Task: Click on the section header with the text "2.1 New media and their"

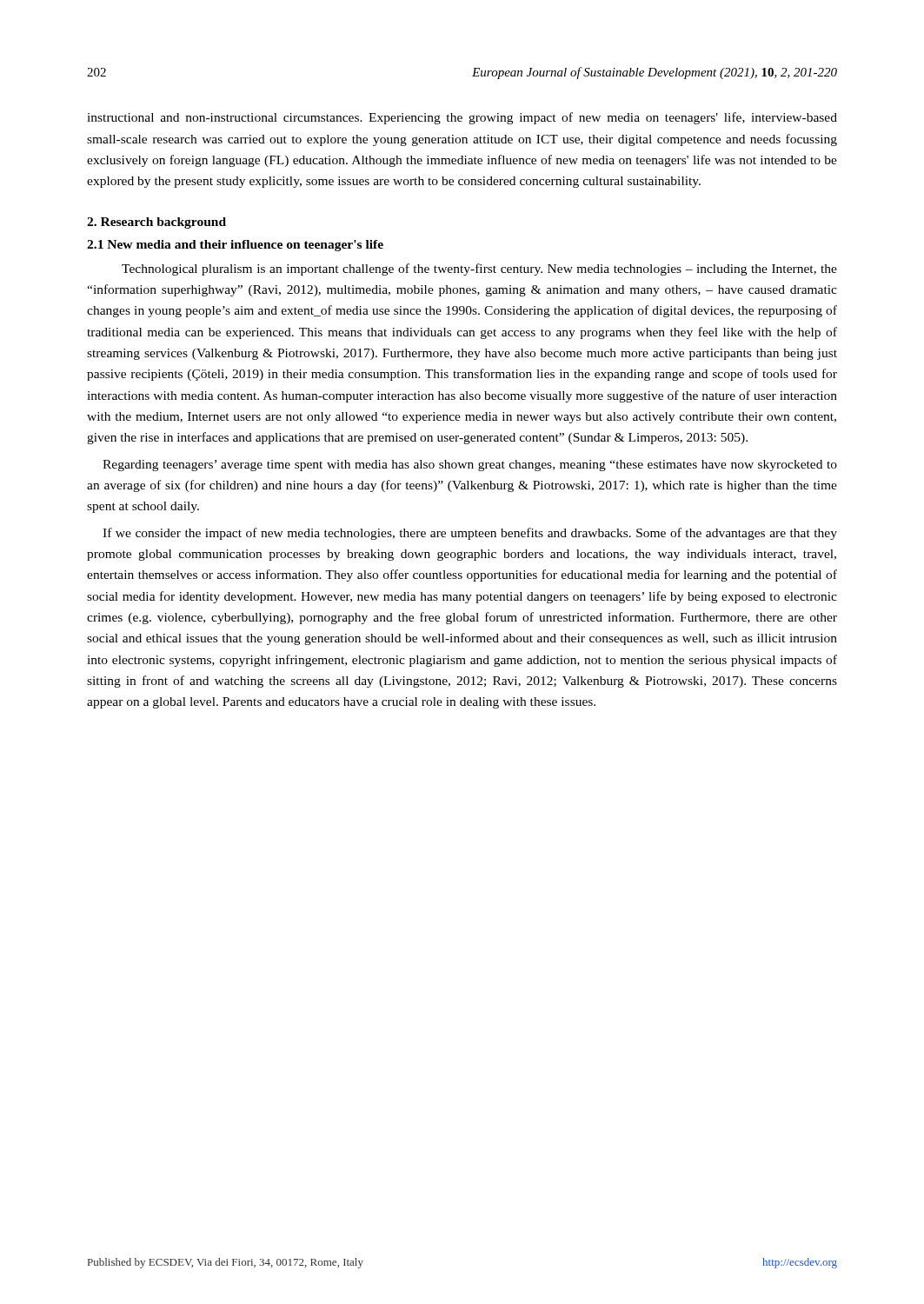Action: tap(235, 244)
